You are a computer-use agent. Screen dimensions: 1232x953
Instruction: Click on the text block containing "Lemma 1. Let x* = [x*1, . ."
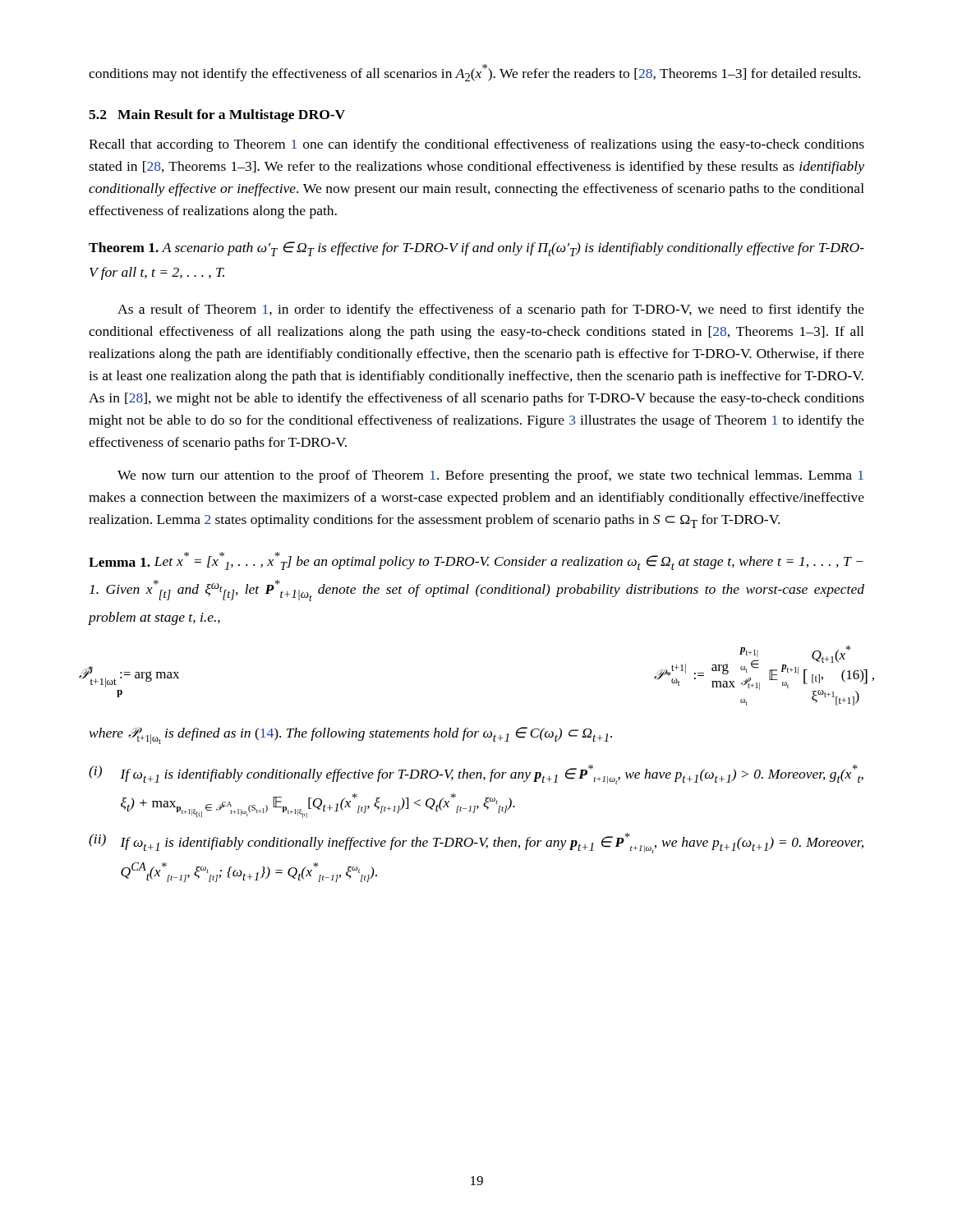tap(476, 588)
